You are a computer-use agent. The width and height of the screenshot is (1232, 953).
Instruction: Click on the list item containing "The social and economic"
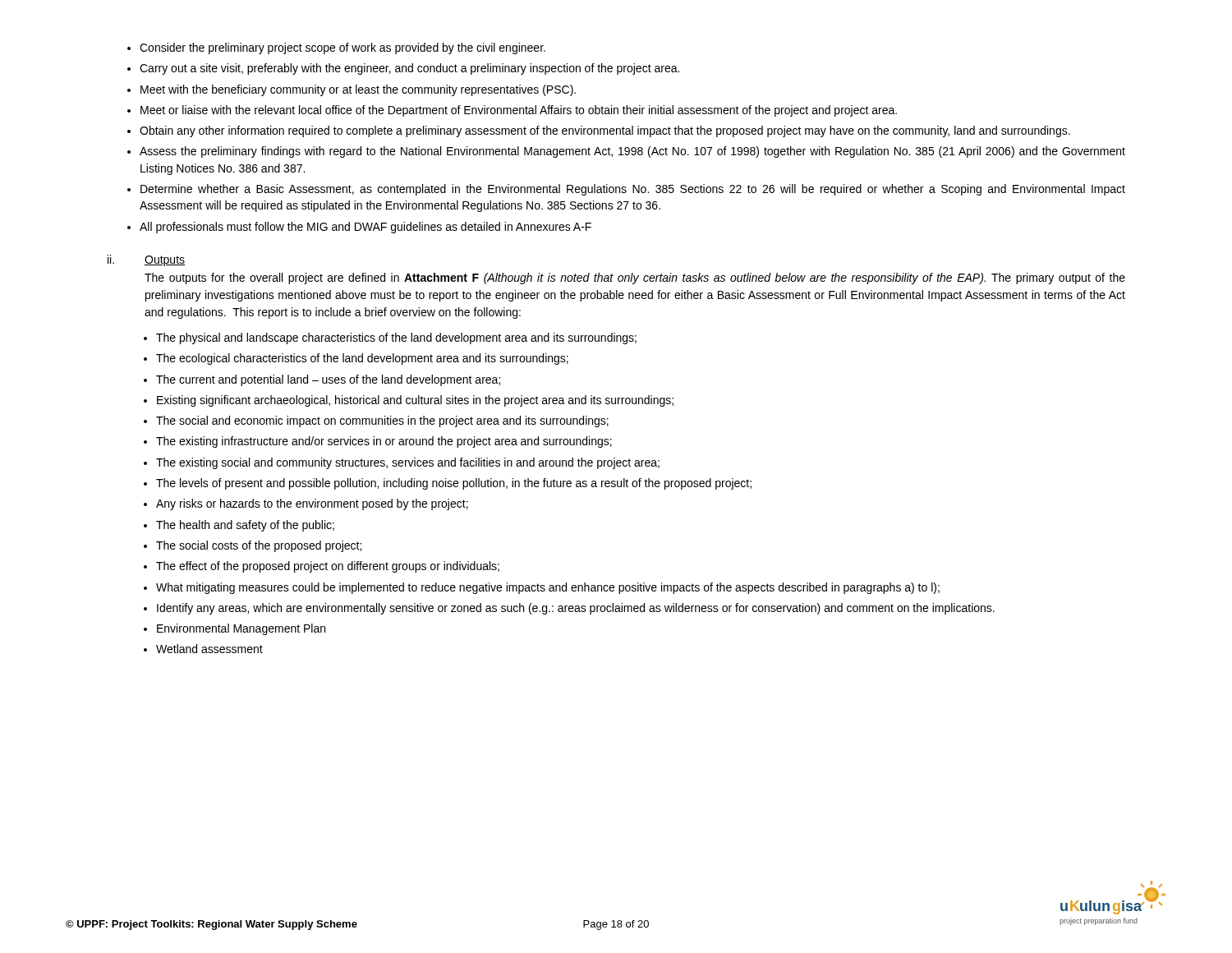click(x=383, y=421)
